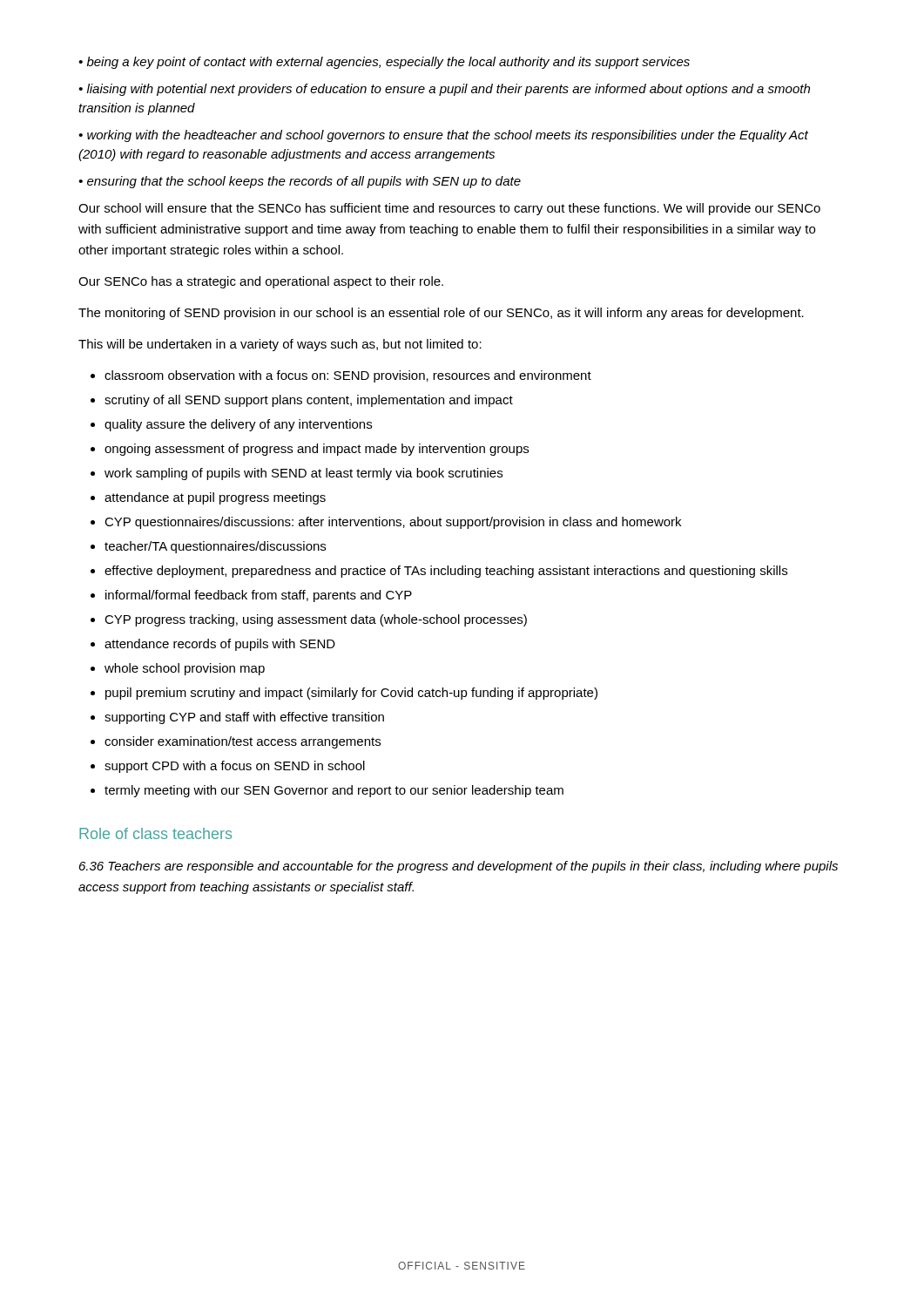Locate the block of text that opens with "classroom observation with a focus on: SEND"
924x1307 pixels.
[462, 583]
